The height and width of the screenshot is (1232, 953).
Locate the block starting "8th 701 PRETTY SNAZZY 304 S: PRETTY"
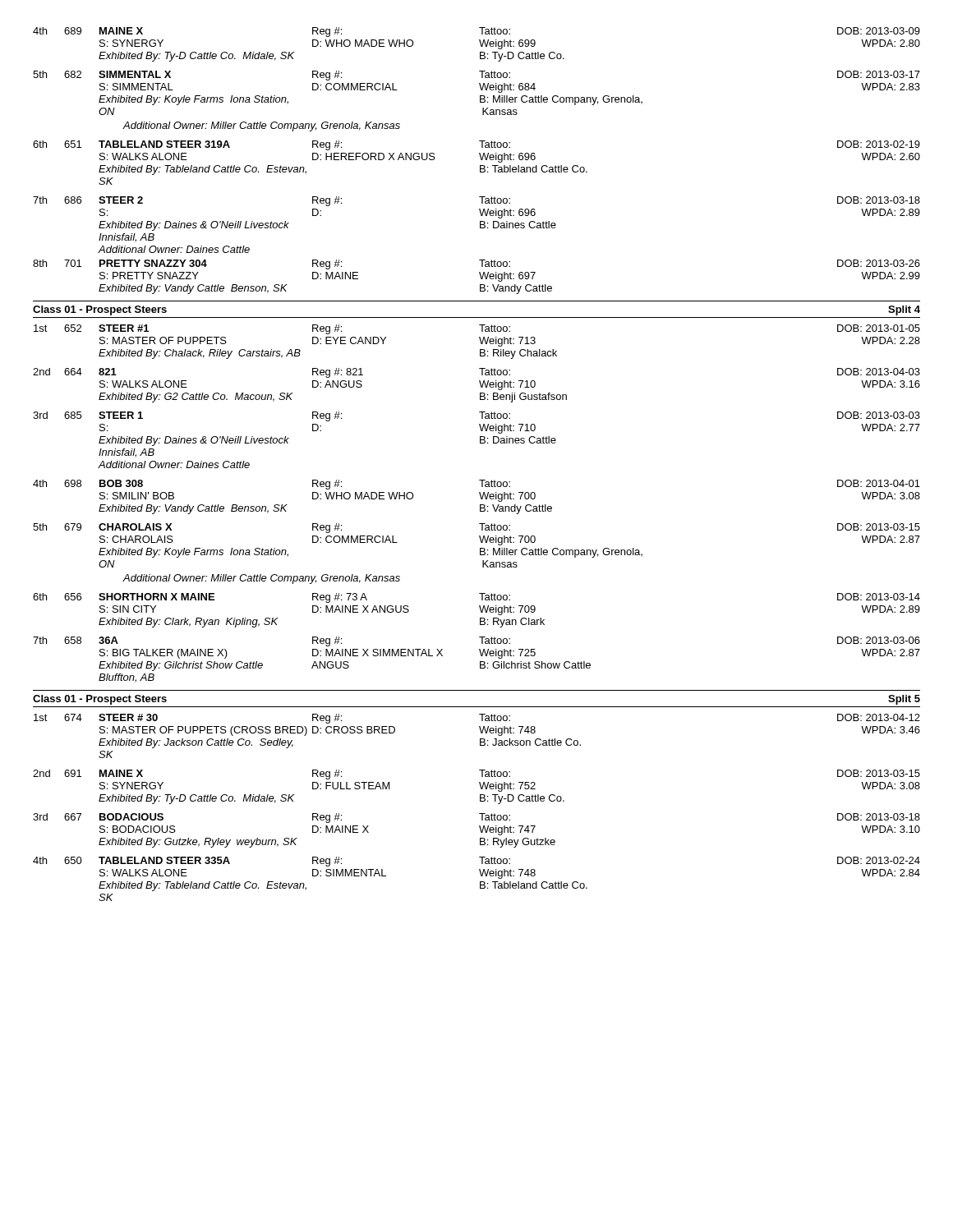tap(476, 276)
